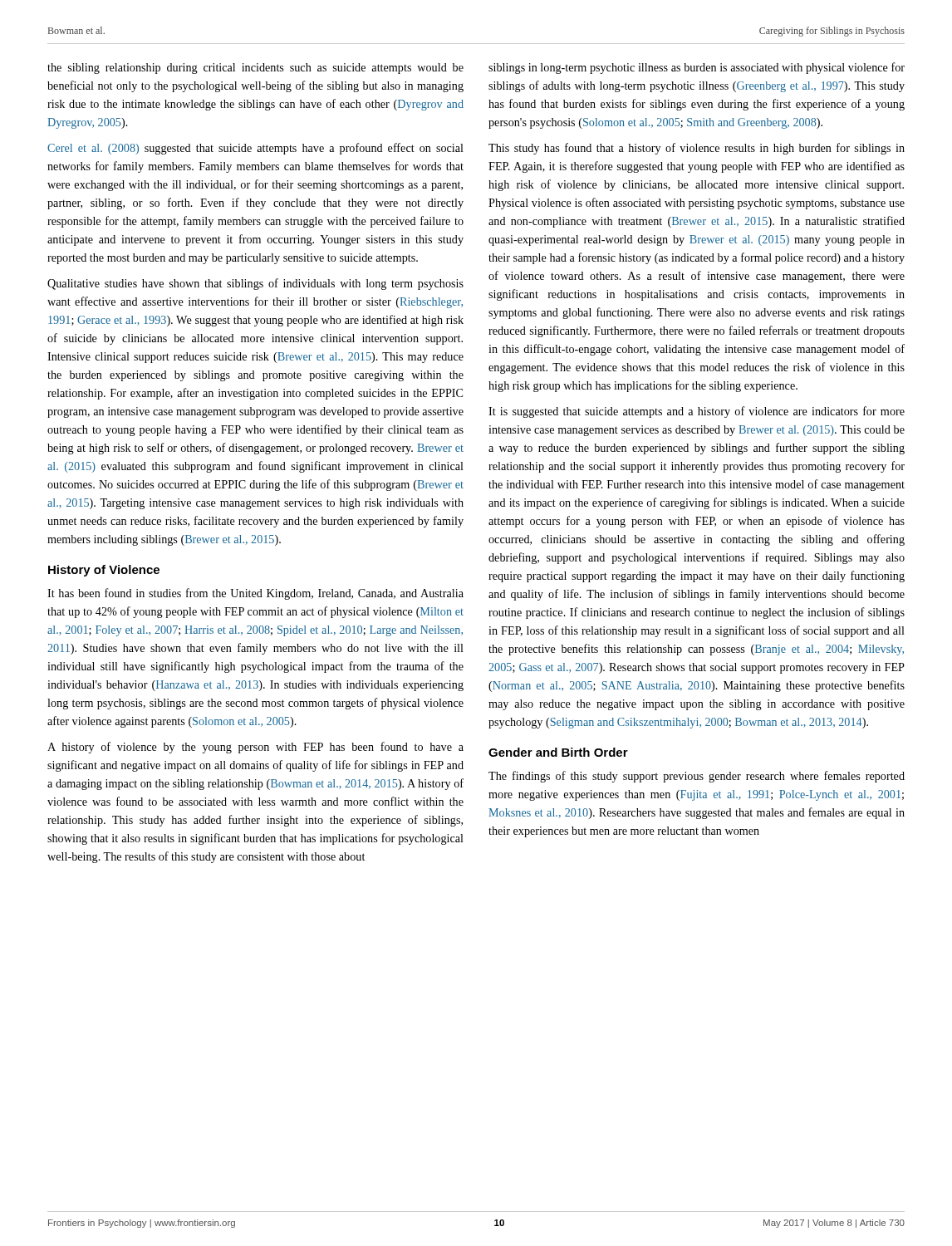
Task: Locate the text block starting "A history of violence by the"
Action: tap(255, 802)
